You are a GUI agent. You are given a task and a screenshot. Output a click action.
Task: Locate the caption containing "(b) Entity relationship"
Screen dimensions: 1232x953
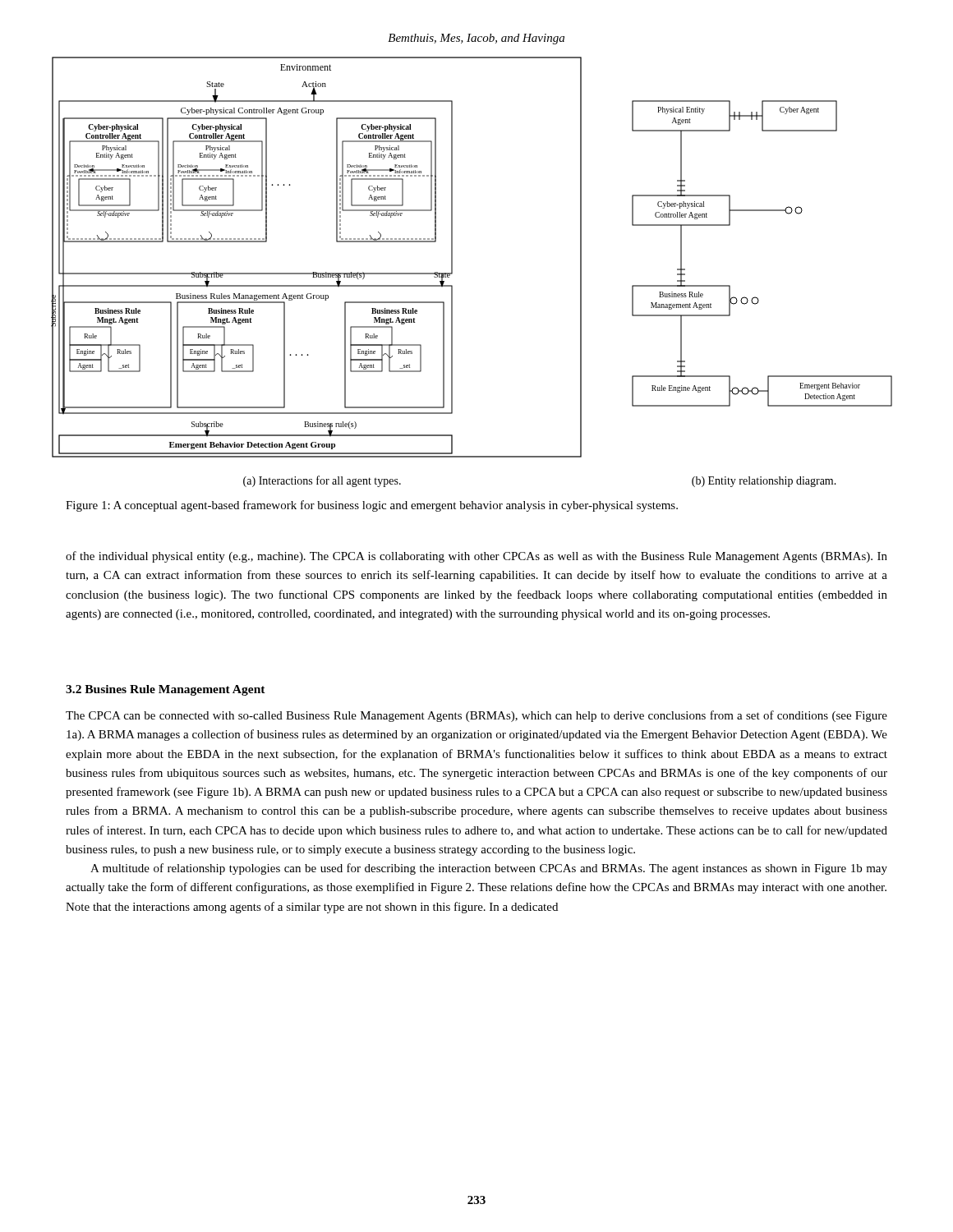(764, 481)
